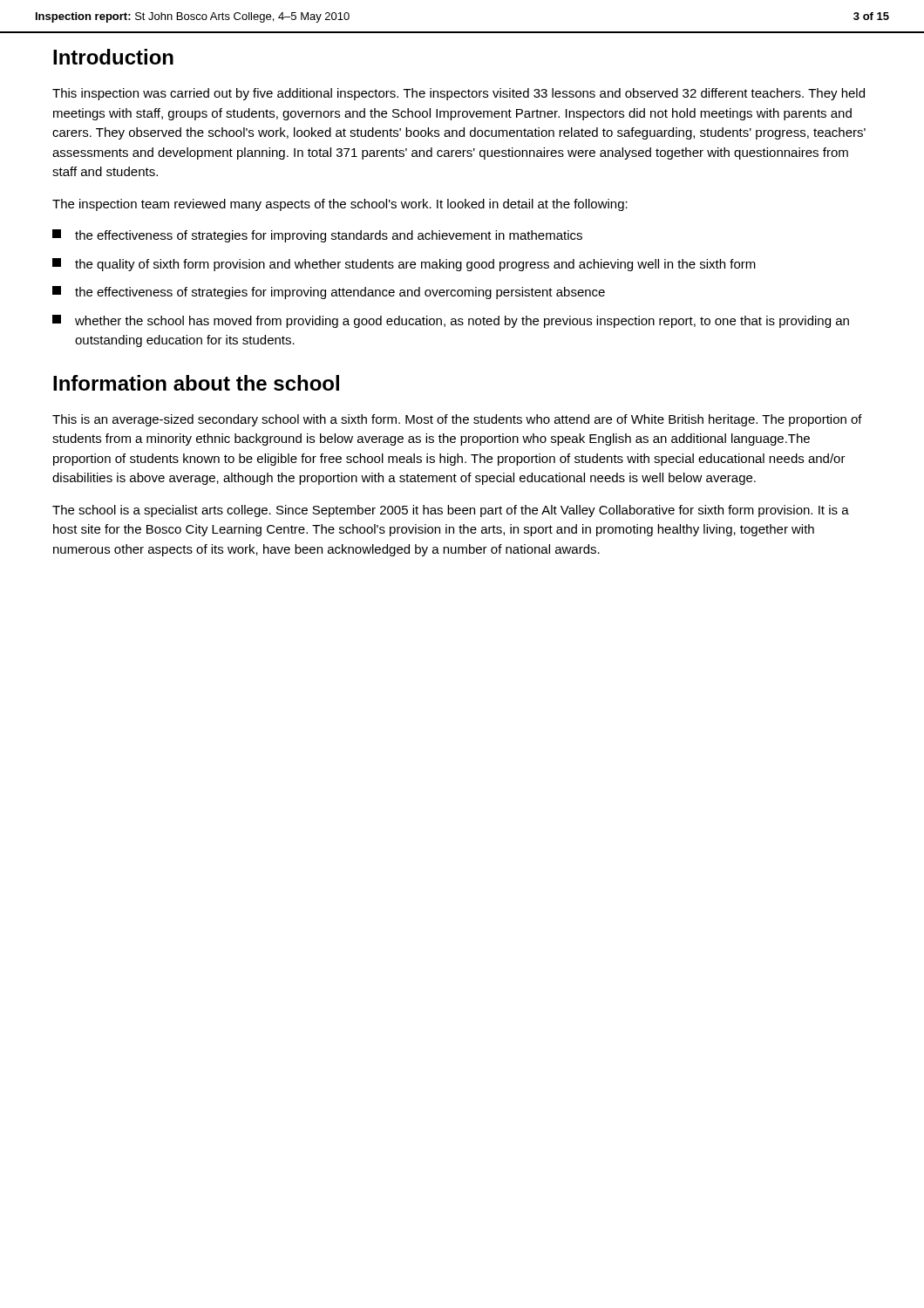The width and height of the screenshot is (924, 1308).
Task: Select the list item containing "the quality of sixth form provision"
Action: (462, 264)
